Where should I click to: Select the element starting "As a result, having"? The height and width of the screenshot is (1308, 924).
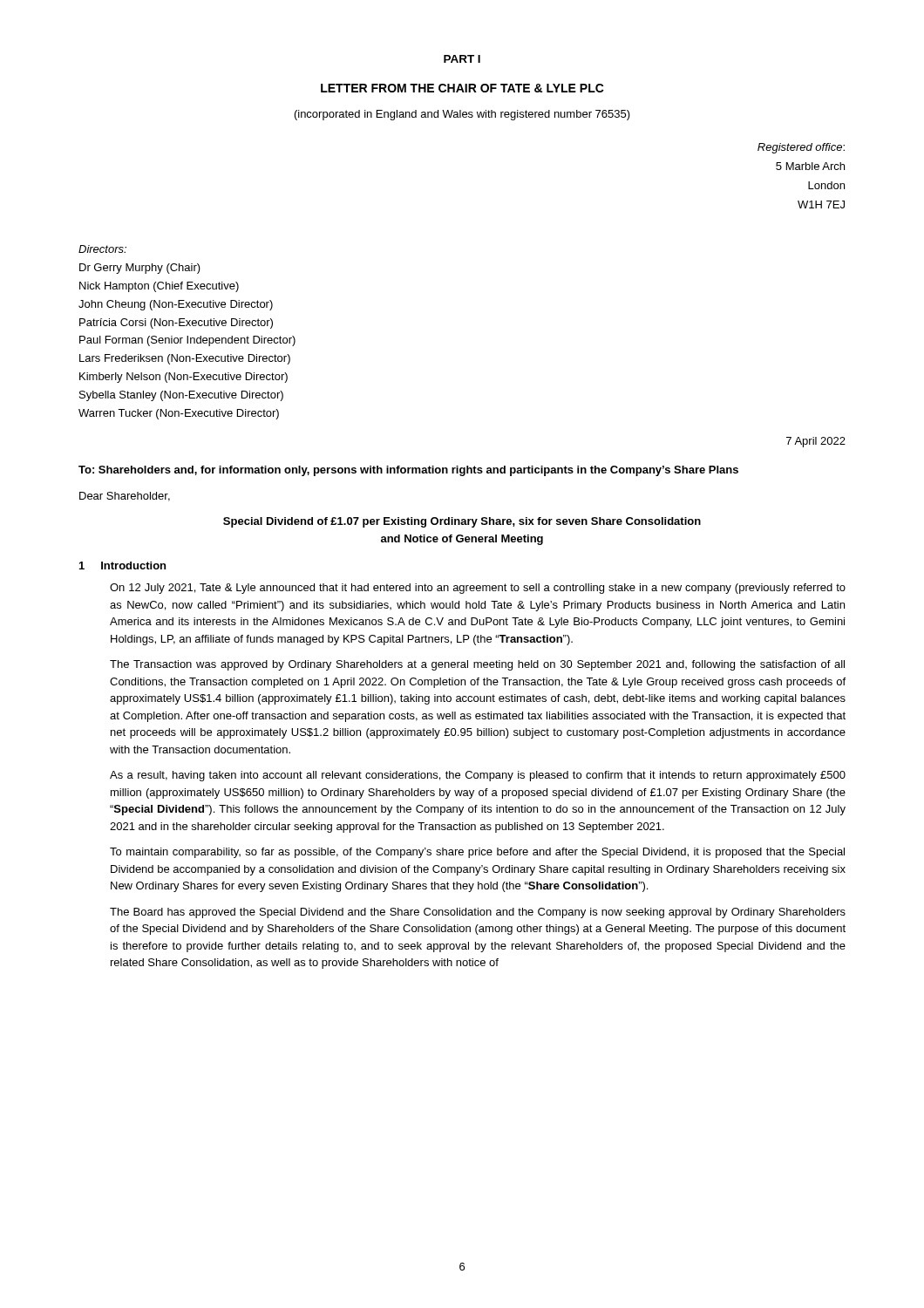(x=478, y=801)
